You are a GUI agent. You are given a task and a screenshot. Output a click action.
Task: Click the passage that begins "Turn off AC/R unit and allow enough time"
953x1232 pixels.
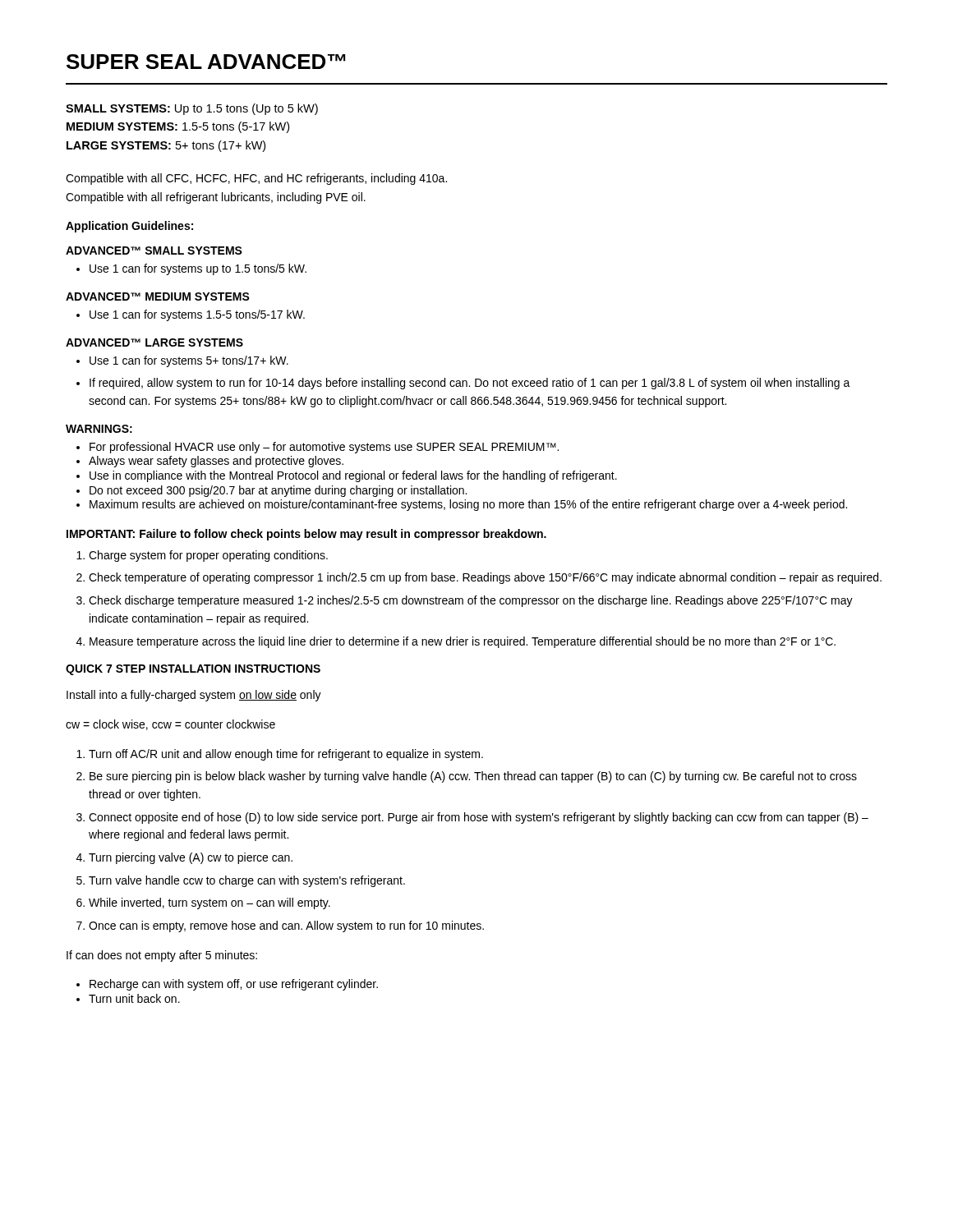(280, 755)
